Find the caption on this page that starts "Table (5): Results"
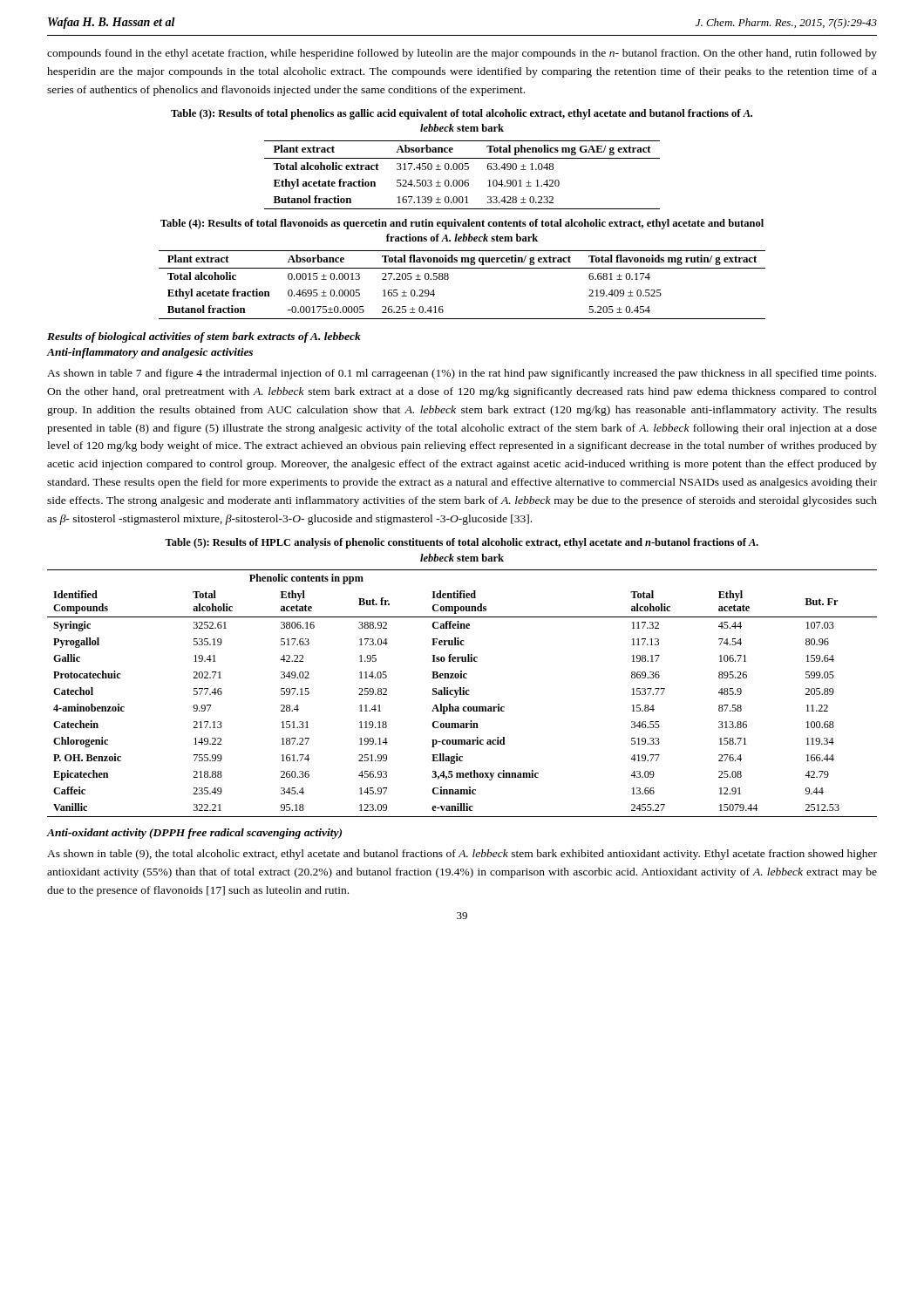Viewport: 924px width, 1308px height. click(x=462, y=550)
